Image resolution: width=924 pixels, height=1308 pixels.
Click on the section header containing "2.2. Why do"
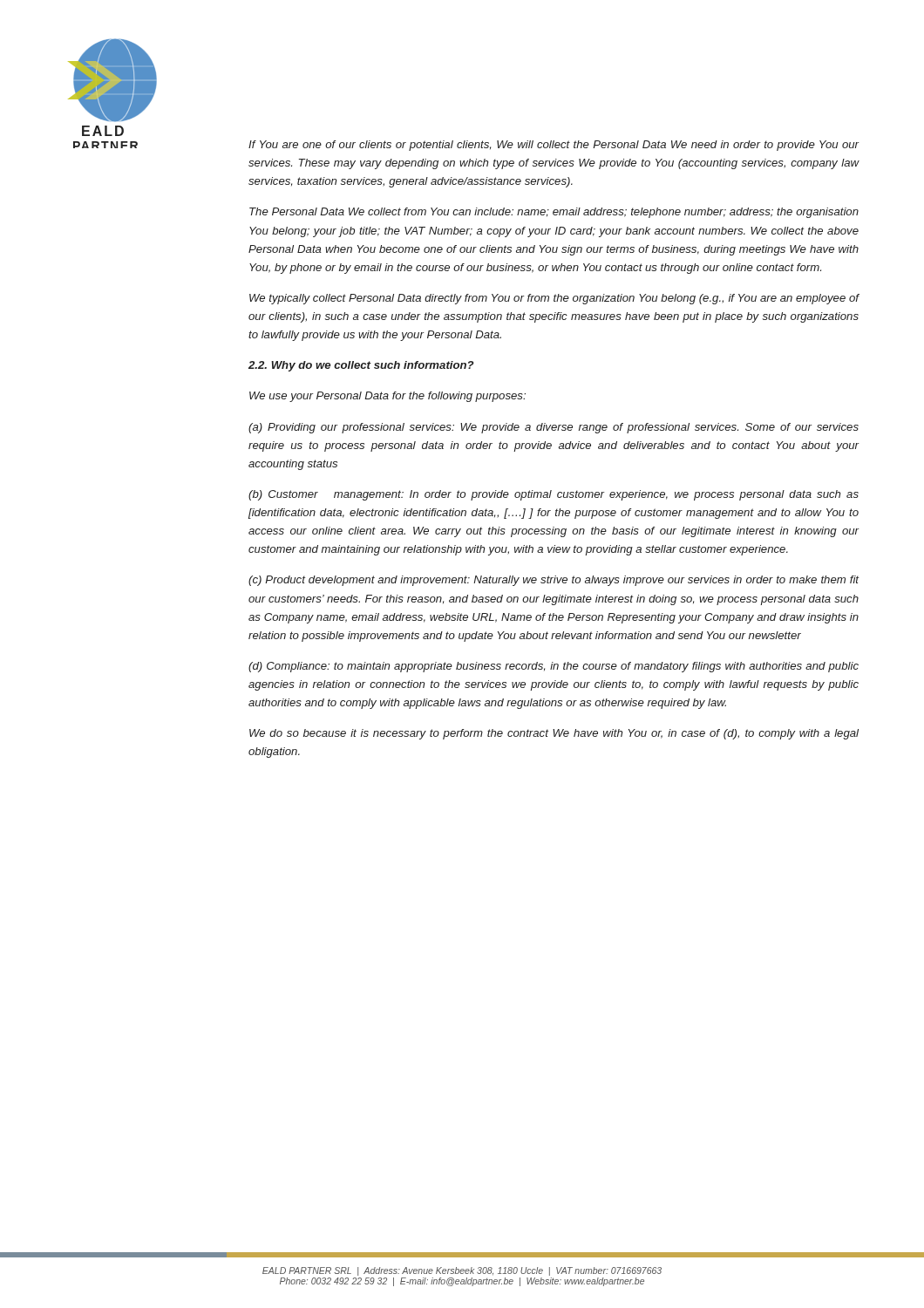[x=361, y=366]
